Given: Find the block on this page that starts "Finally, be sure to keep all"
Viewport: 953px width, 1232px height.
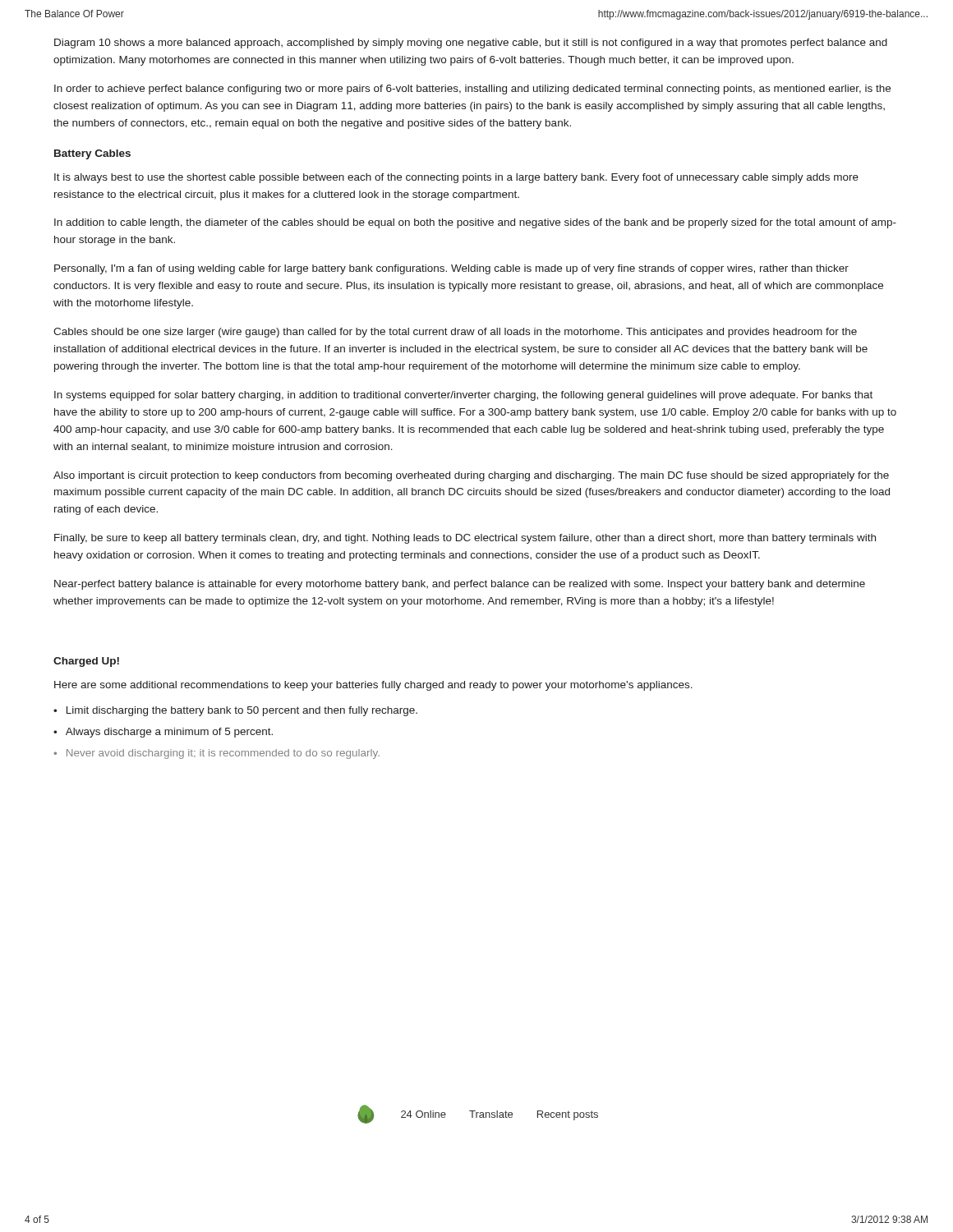Looking at the screenshot, I should [465, 546].
